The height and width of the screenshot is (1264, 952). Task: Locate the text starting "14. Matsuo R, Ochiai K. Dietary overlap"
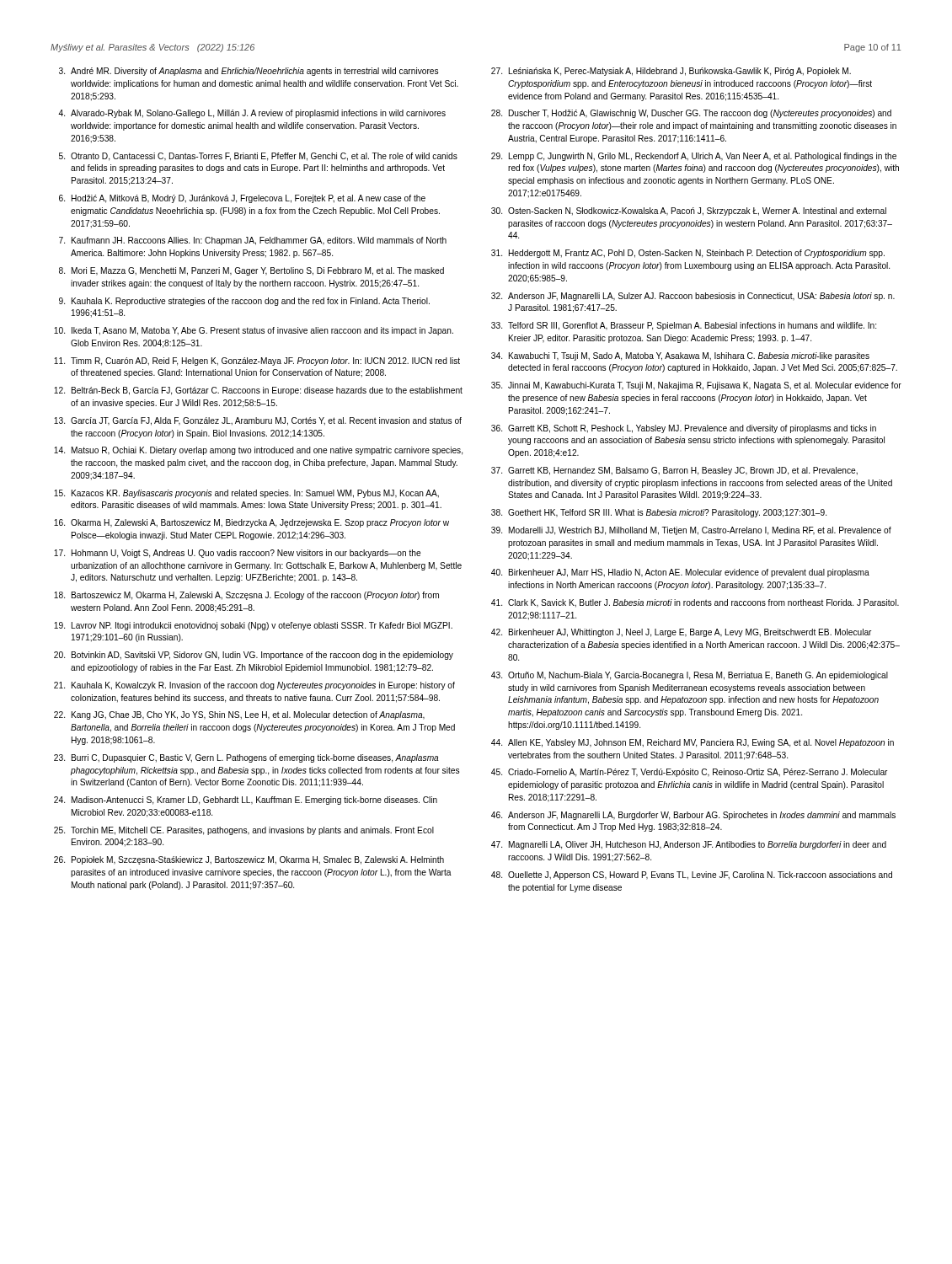pos(257,464)
